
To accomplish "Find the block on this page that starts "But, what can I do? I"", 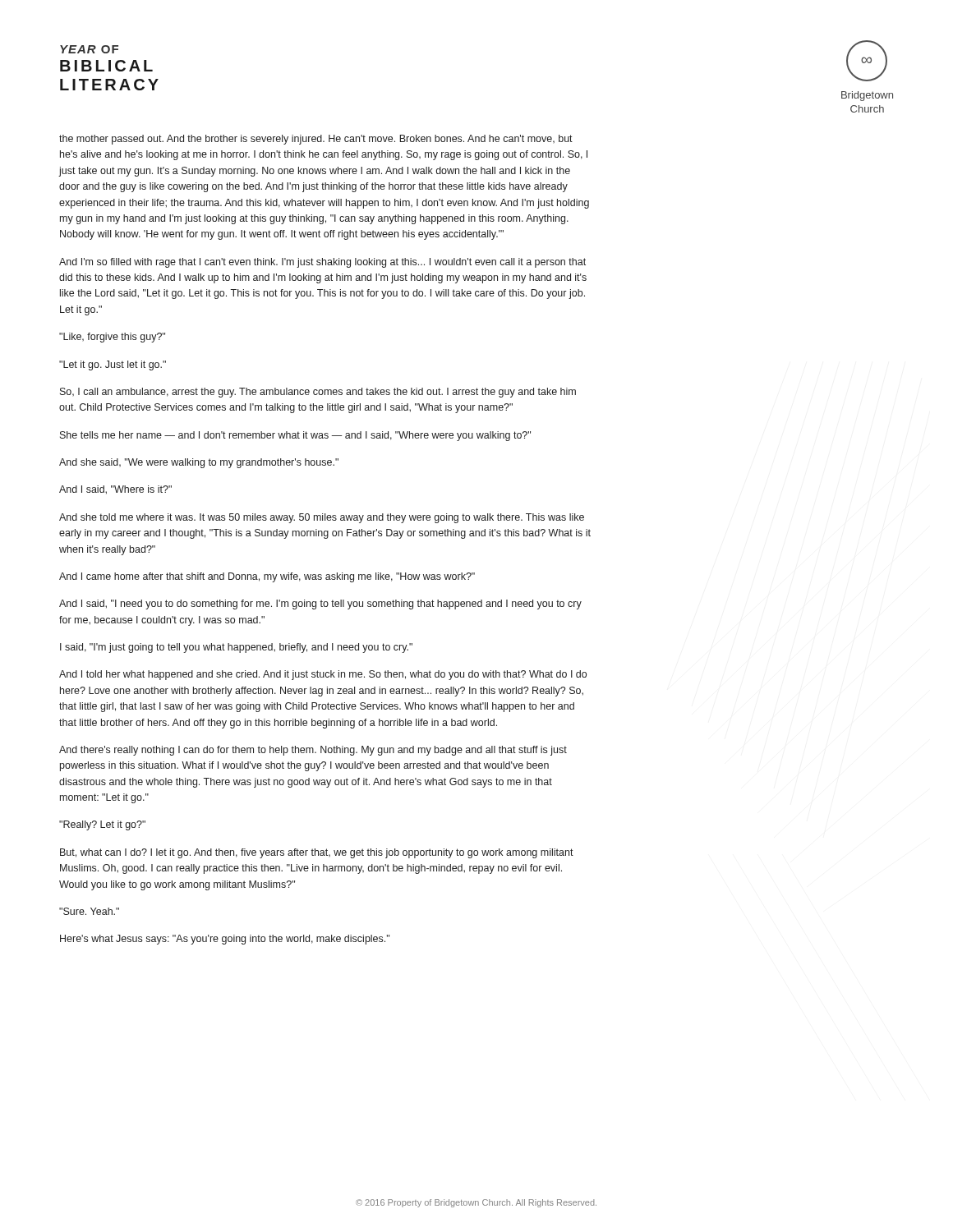I will [x=325, y=869].
